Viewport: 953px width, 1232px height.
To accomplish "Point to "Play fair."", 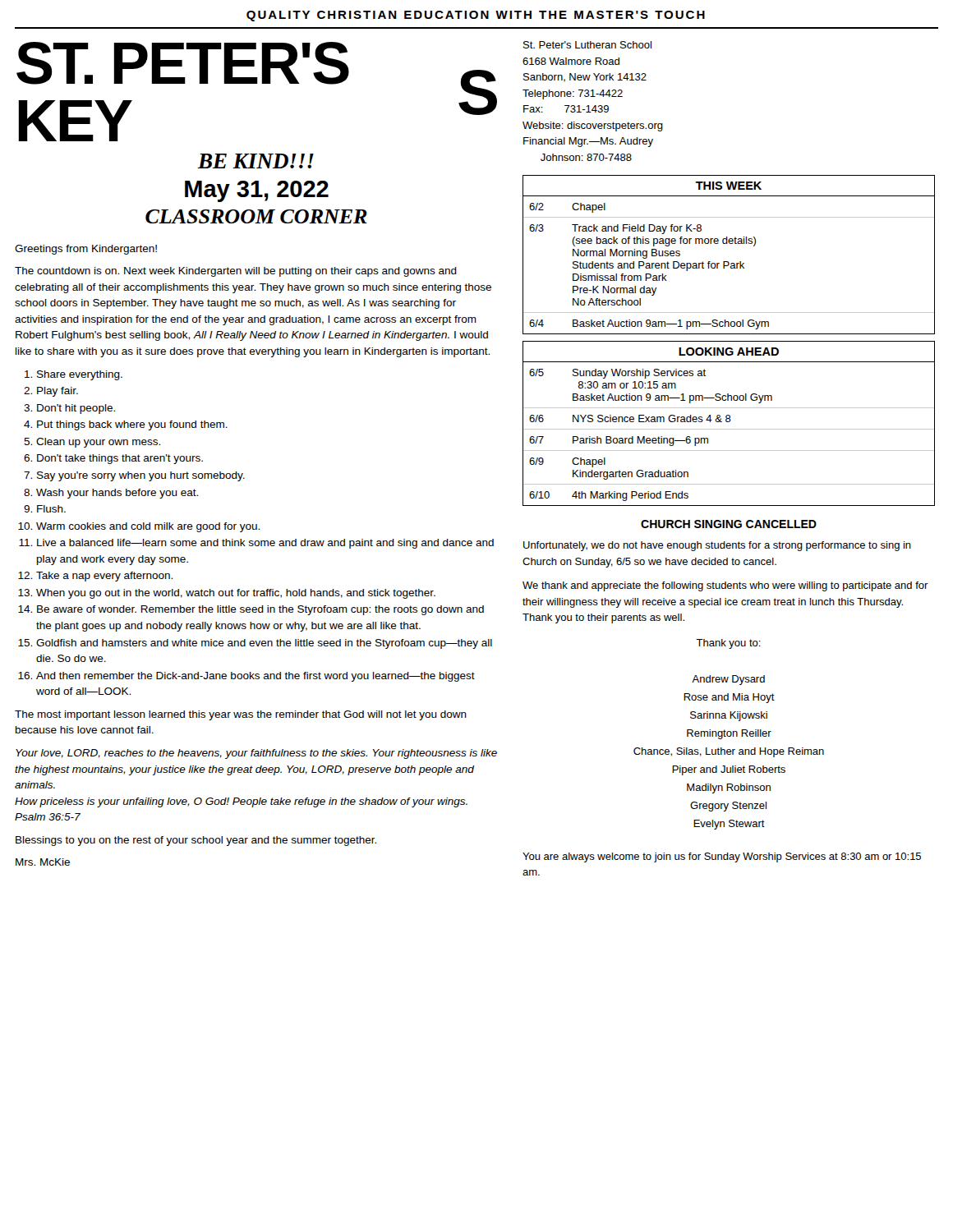I will tap(57, 391).
